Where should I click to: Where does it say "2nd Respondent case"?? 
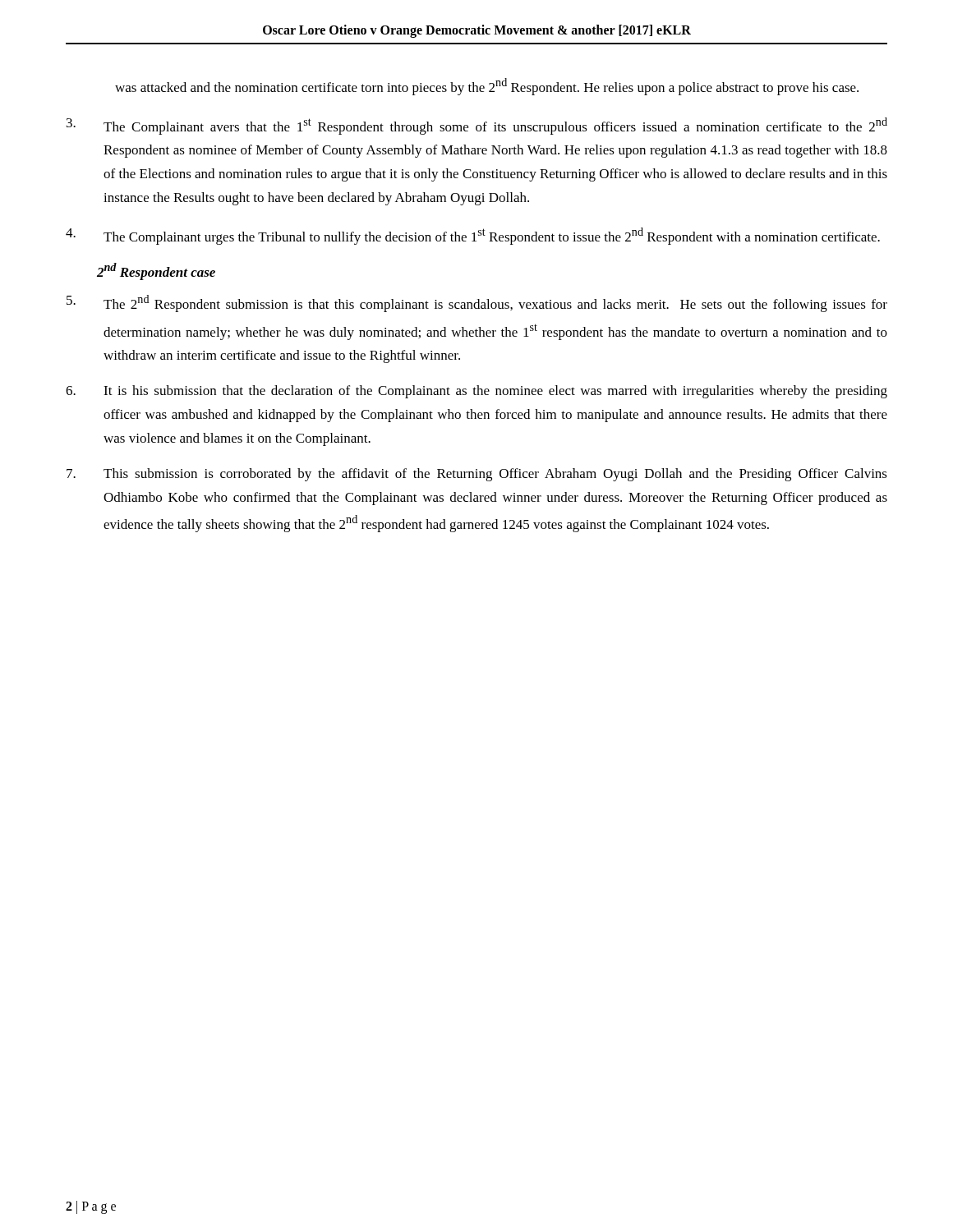point(156,270)
